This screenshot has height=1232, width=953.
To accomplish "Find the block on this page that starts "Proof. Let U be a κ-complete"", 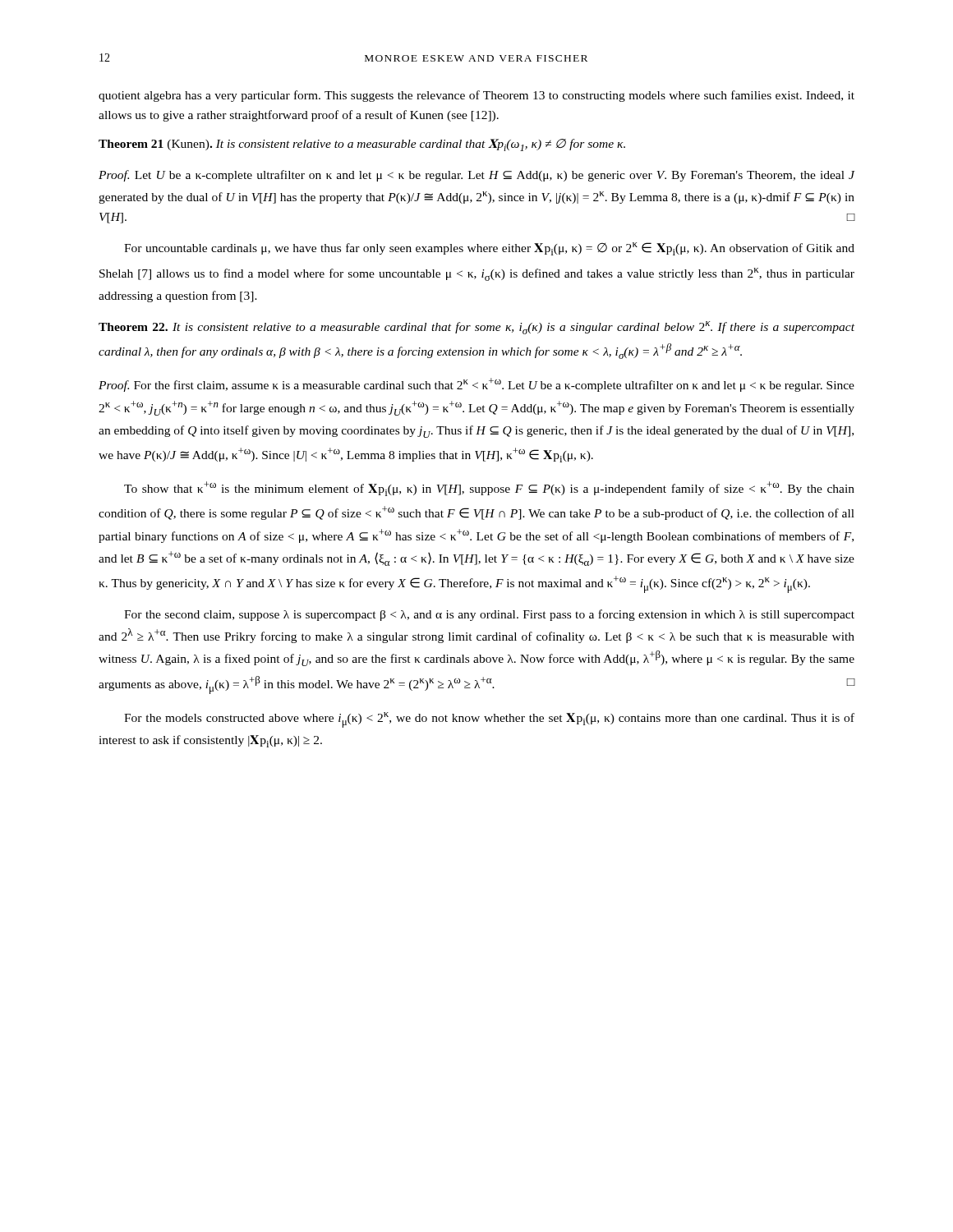I will (476, 196).
